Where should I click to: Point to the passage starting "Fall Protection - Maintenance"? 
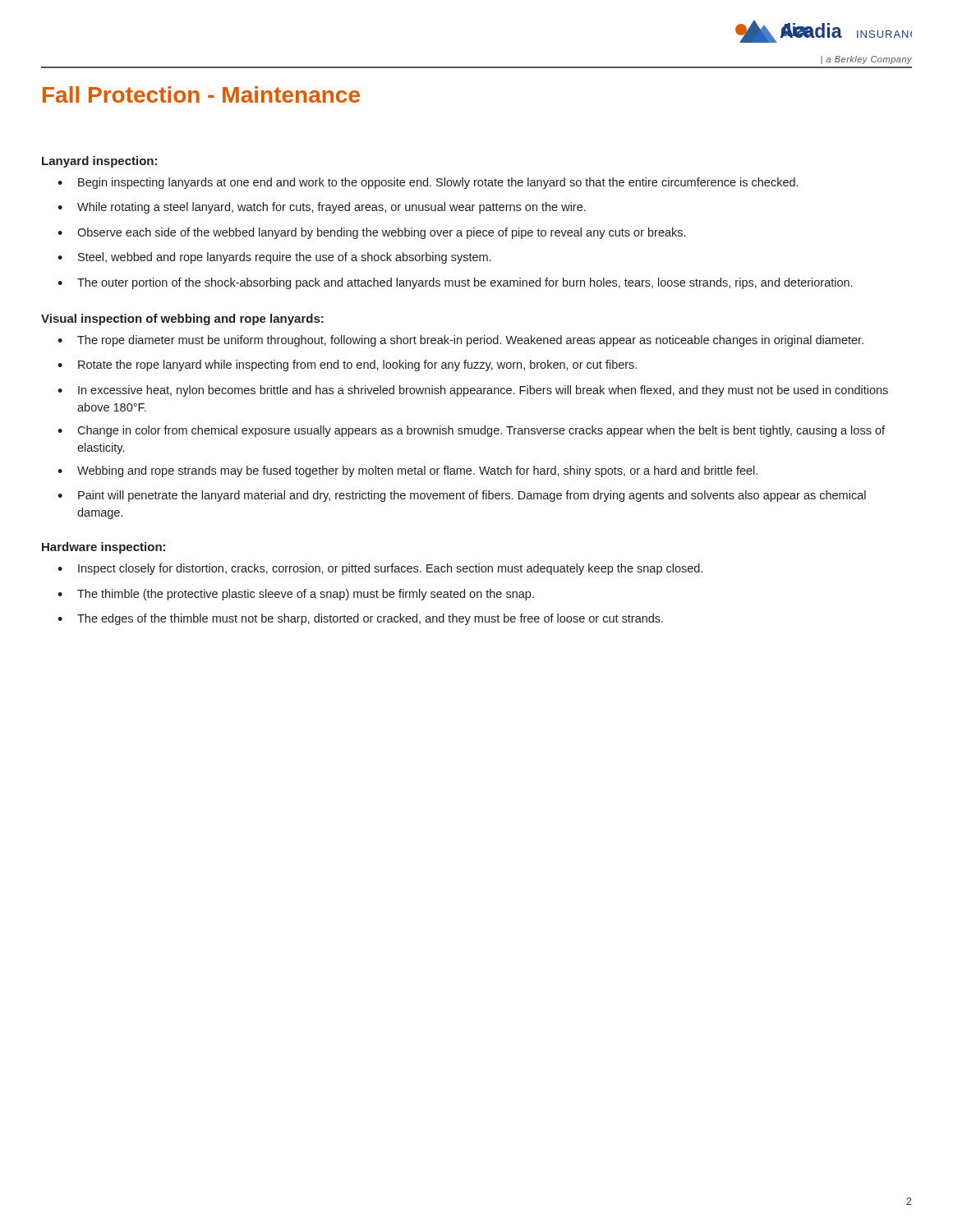coord(201,94)
